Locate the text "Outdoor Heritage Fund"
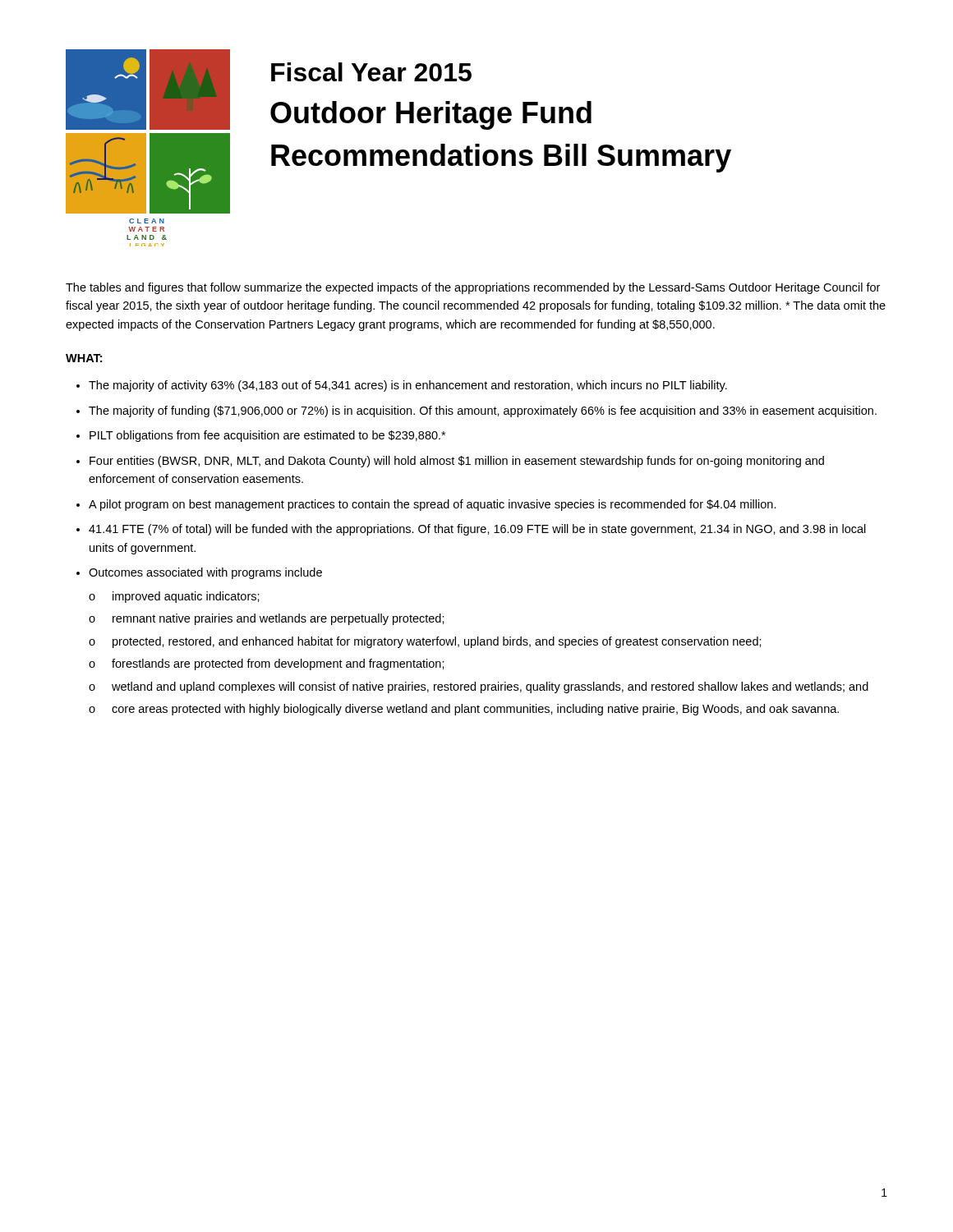953x1232 pixels. click(x=431, y=113)
